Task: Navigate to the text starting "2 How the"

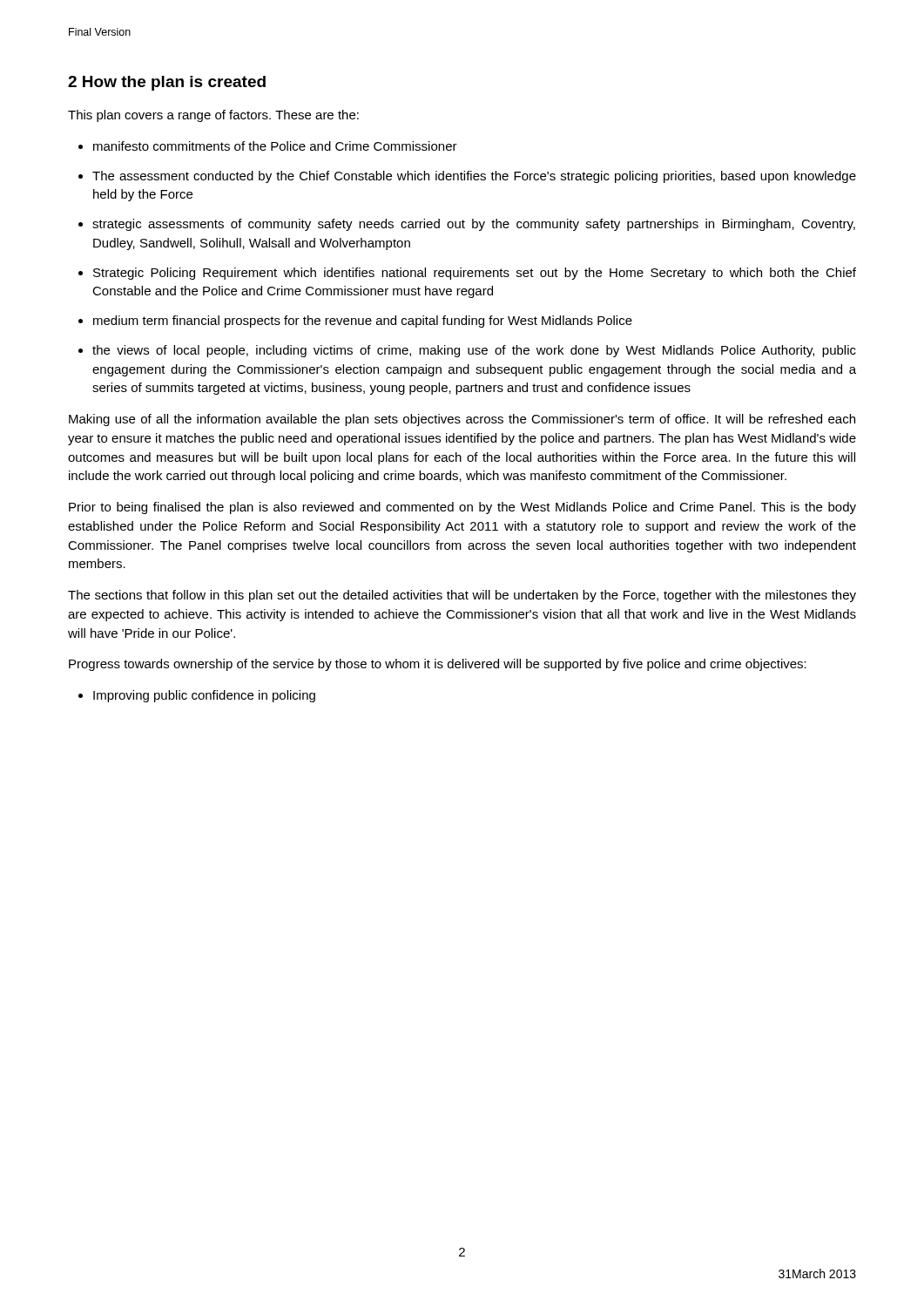Action: click(167, 83)
